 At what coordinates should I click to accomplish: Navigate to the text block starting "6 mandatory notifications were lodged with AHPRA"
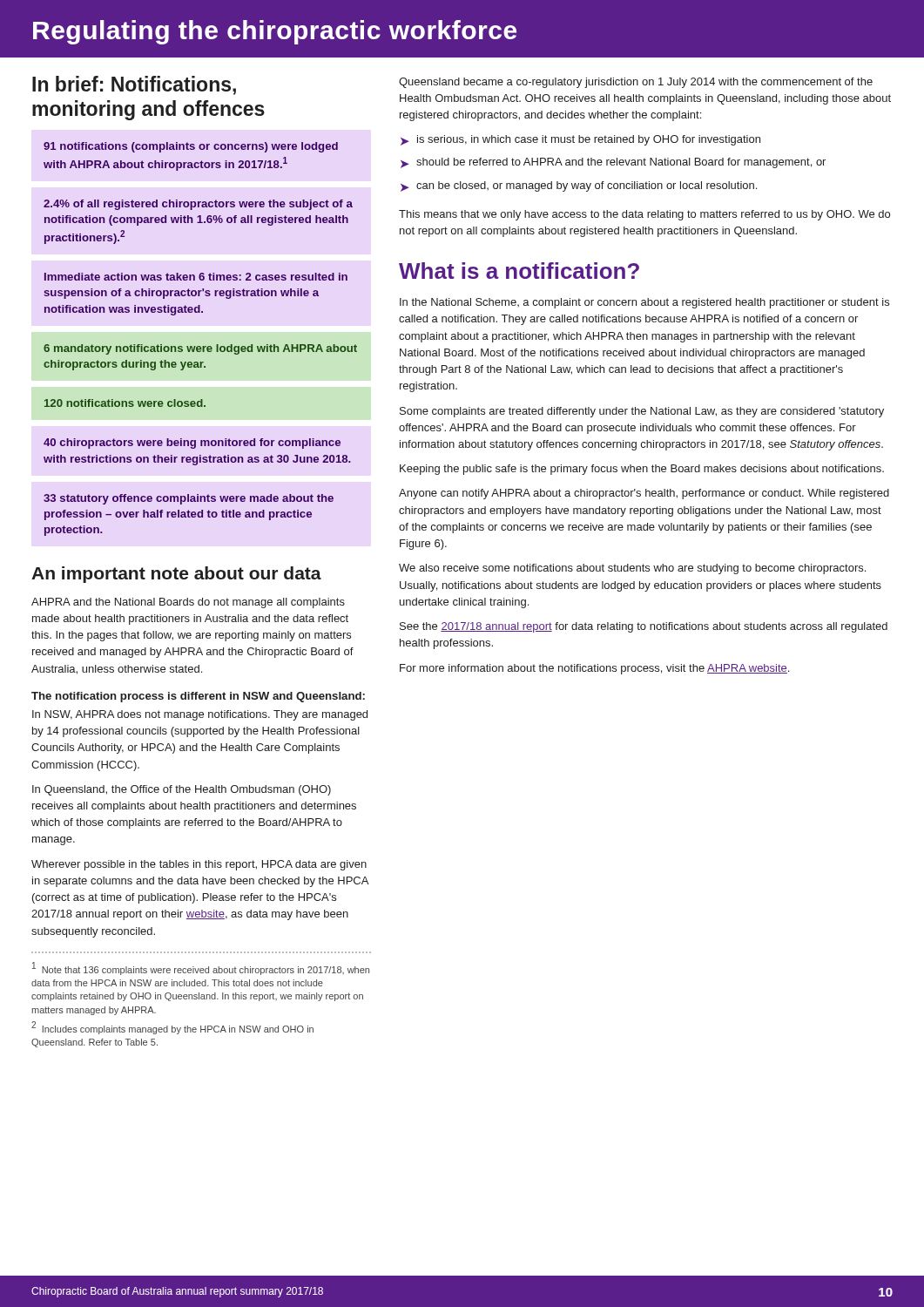(x=200, y=356)
